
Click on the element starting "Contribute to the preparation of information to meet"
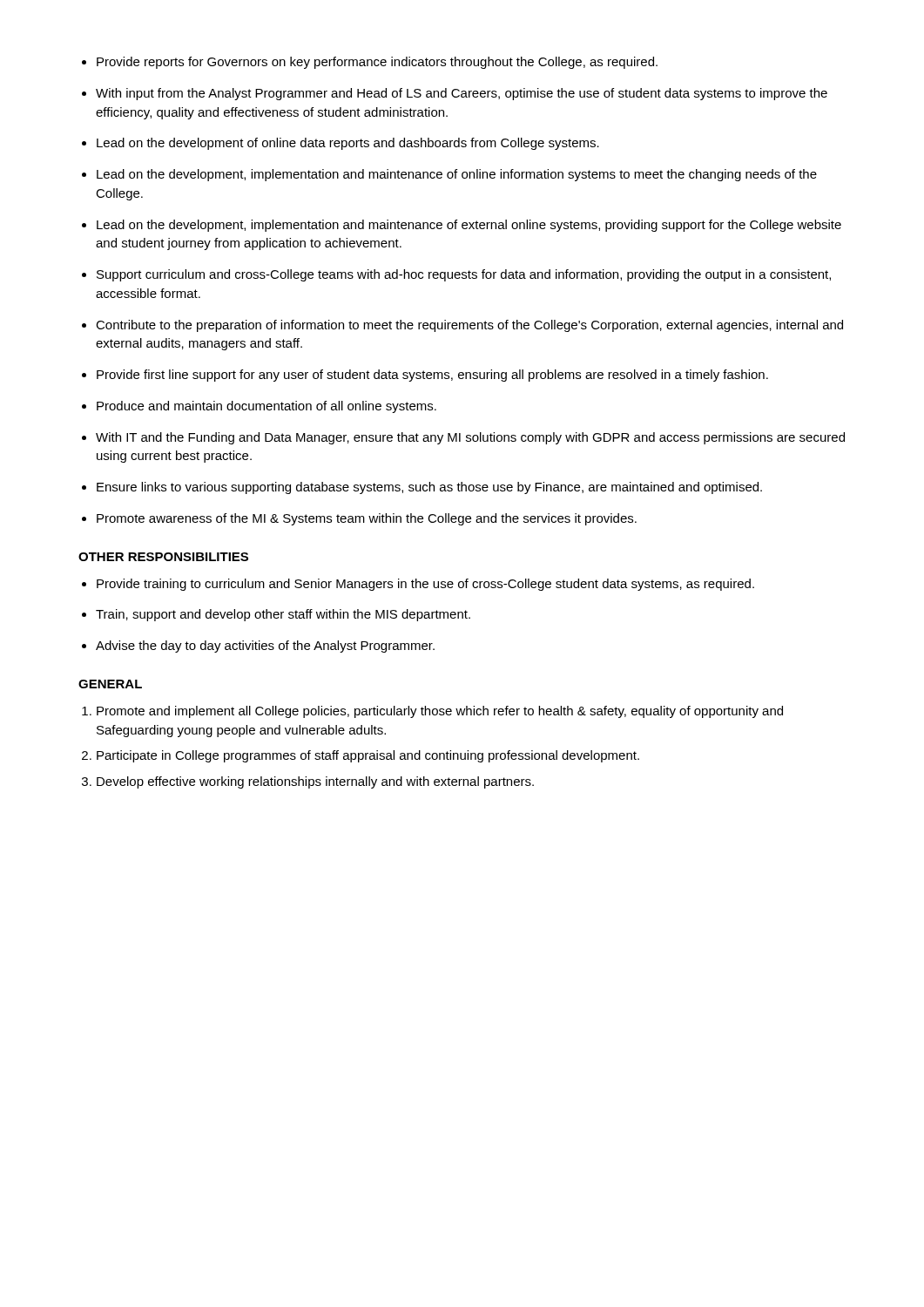click(471, 334)
